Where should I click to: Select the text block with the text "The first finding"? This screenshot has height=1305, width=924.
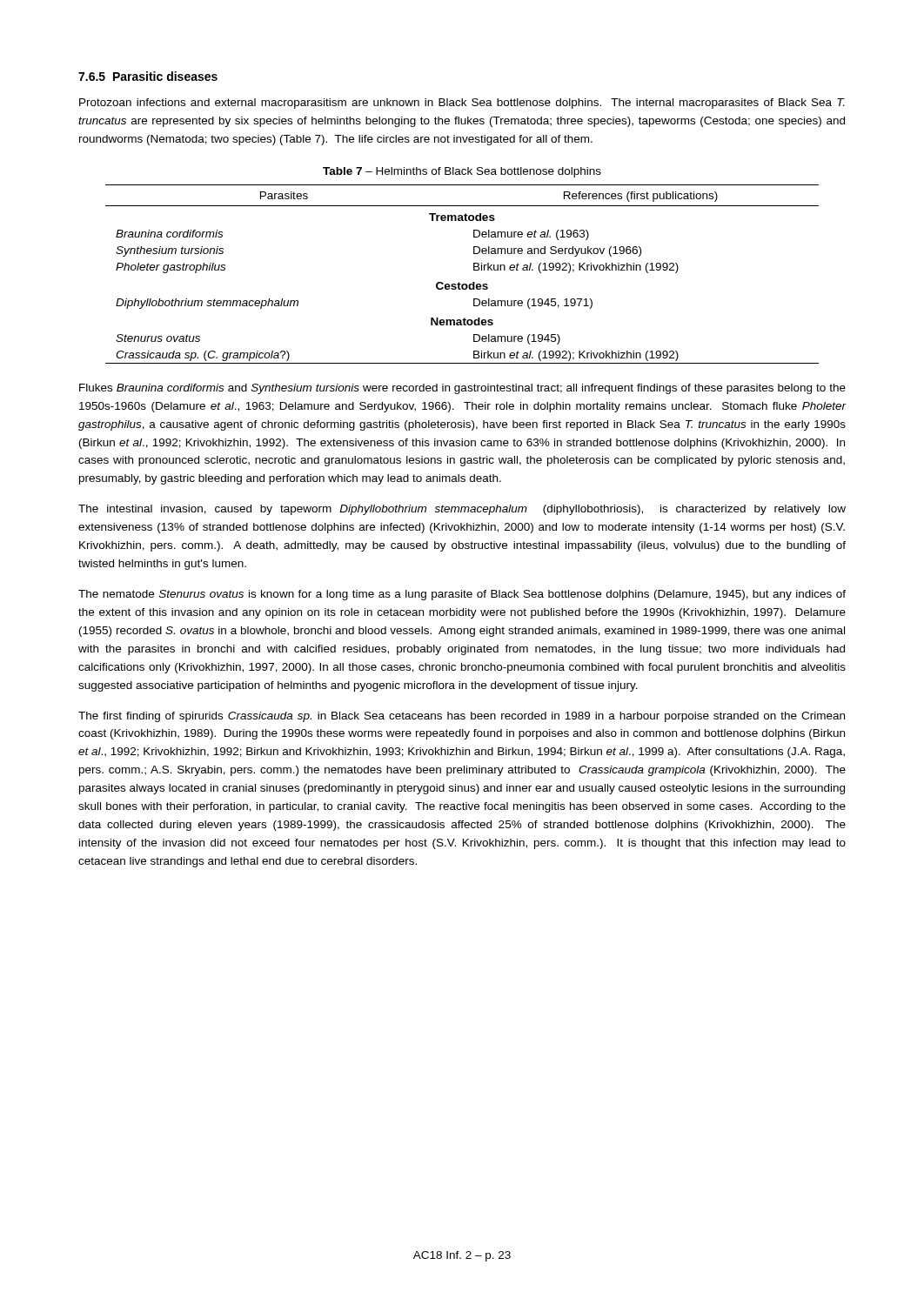point(462,788)
